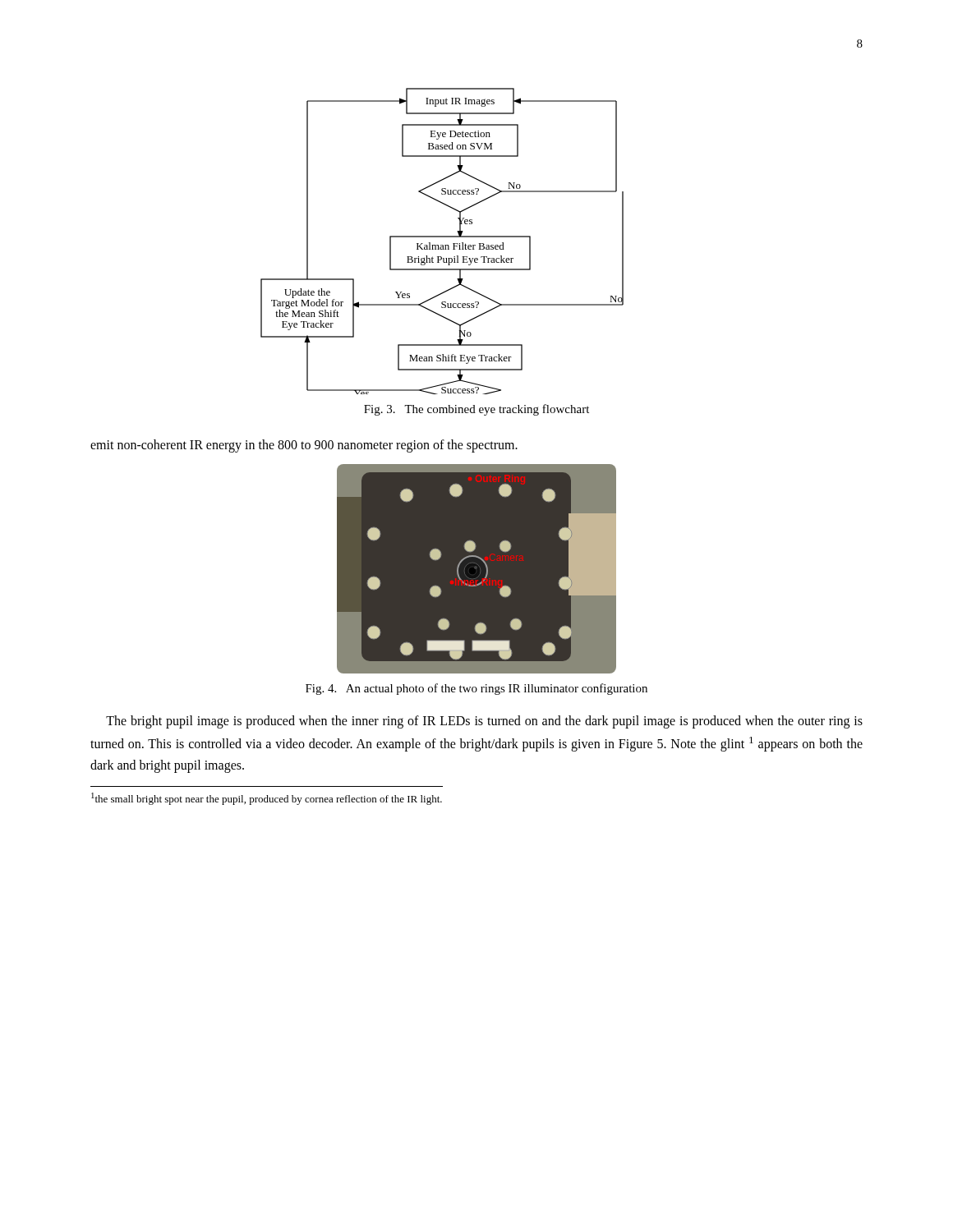Navigate to the text block starting "The bright pupil image is produced when the"

(x=476, y=743)
